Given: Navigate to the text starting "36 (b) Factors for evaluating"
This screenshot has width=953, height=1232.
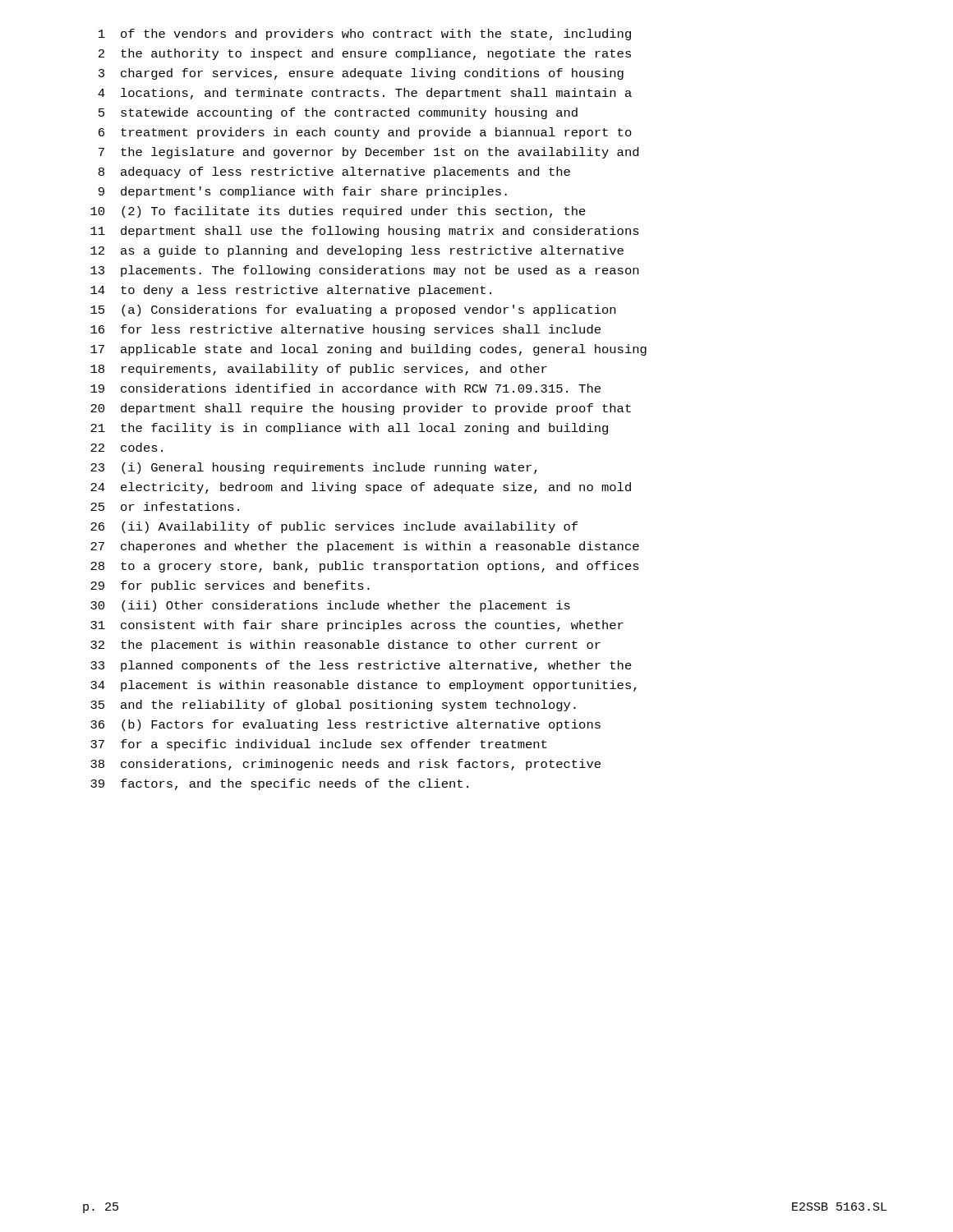Looking at the screenshot, I should tap(485, 754).
